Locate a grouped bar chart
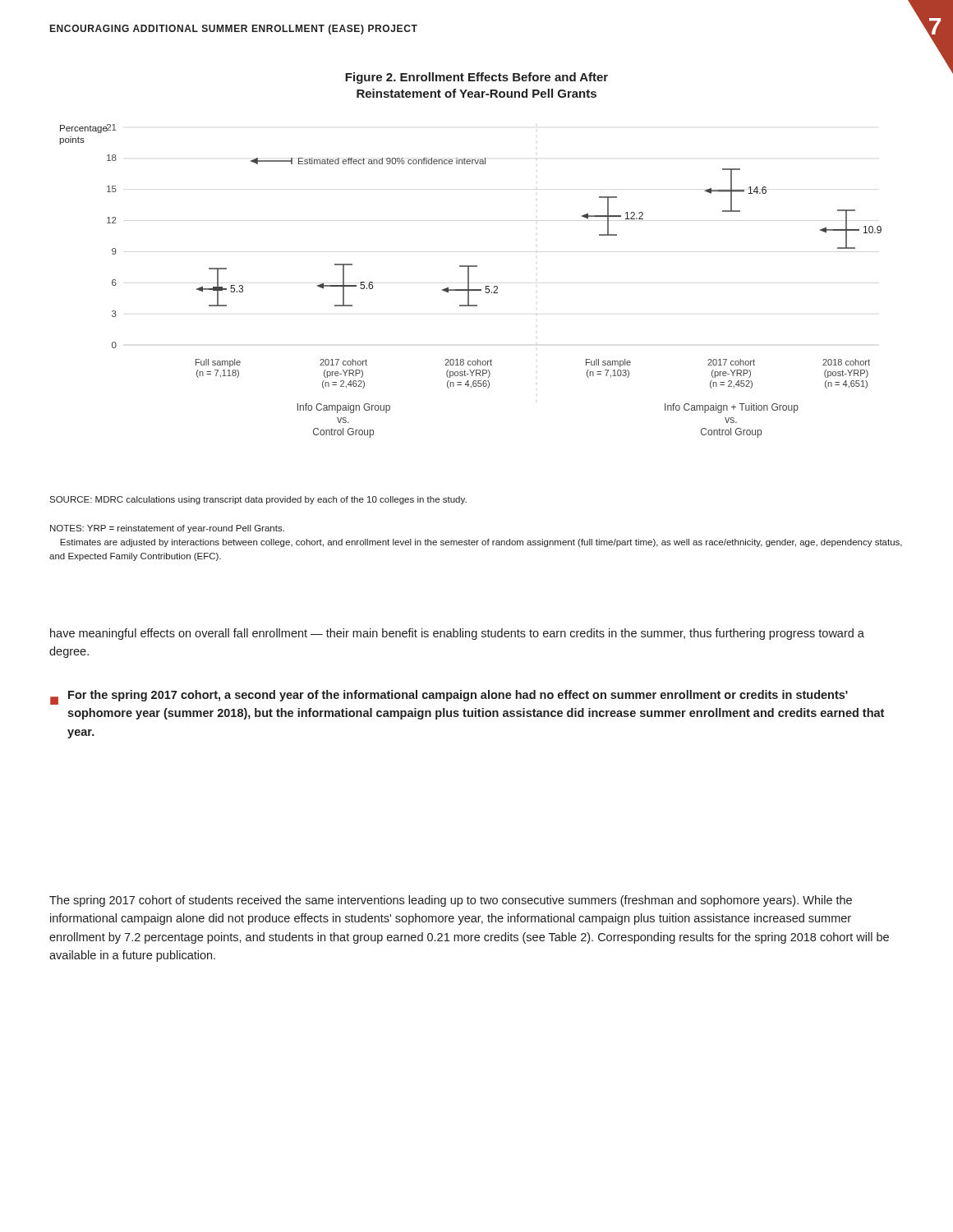This screenshot has height=1232, width=953. pos(476,271)
